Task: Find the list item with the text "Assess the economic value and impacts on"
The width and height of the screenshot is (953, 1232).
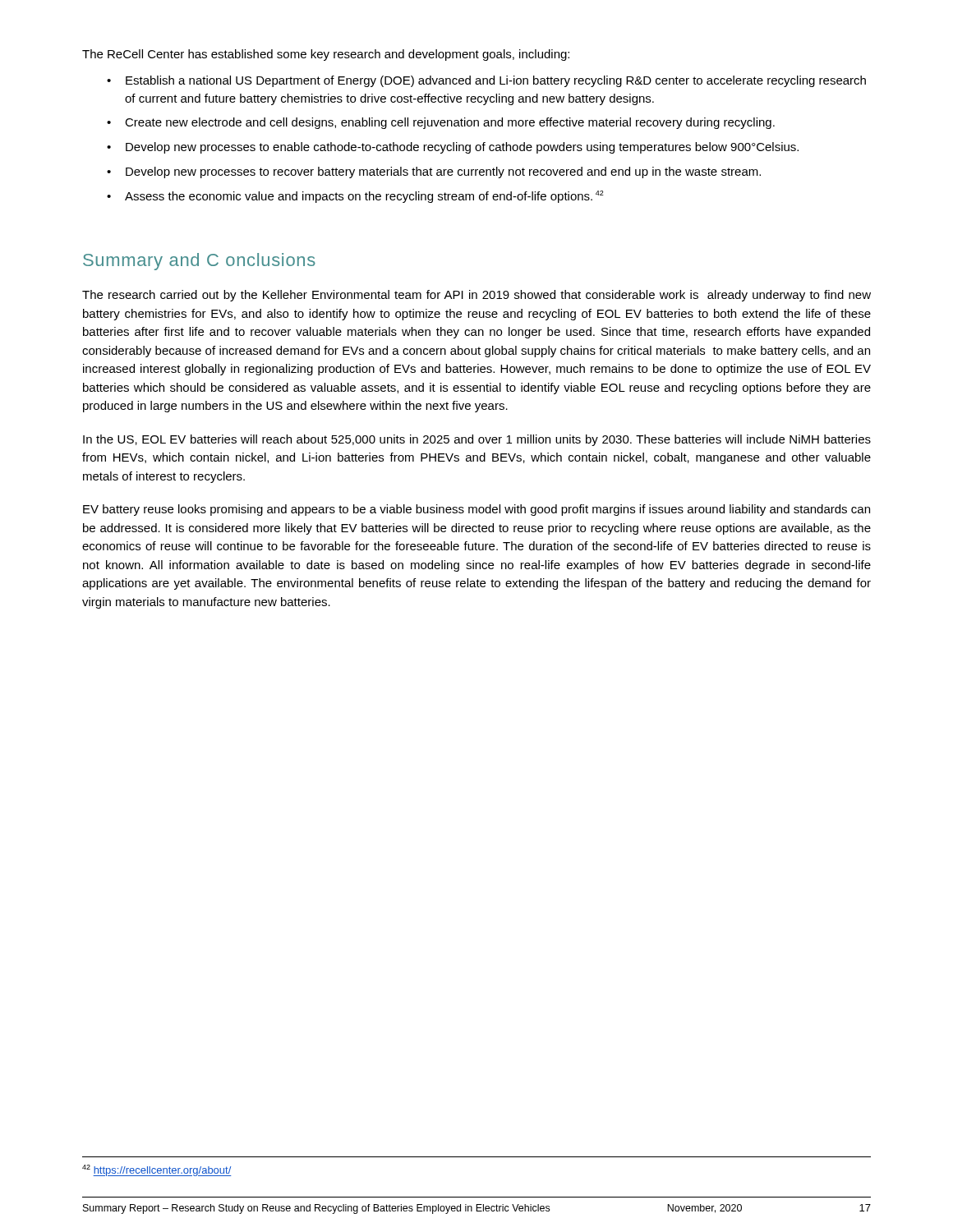Action: tap(489, 196)
